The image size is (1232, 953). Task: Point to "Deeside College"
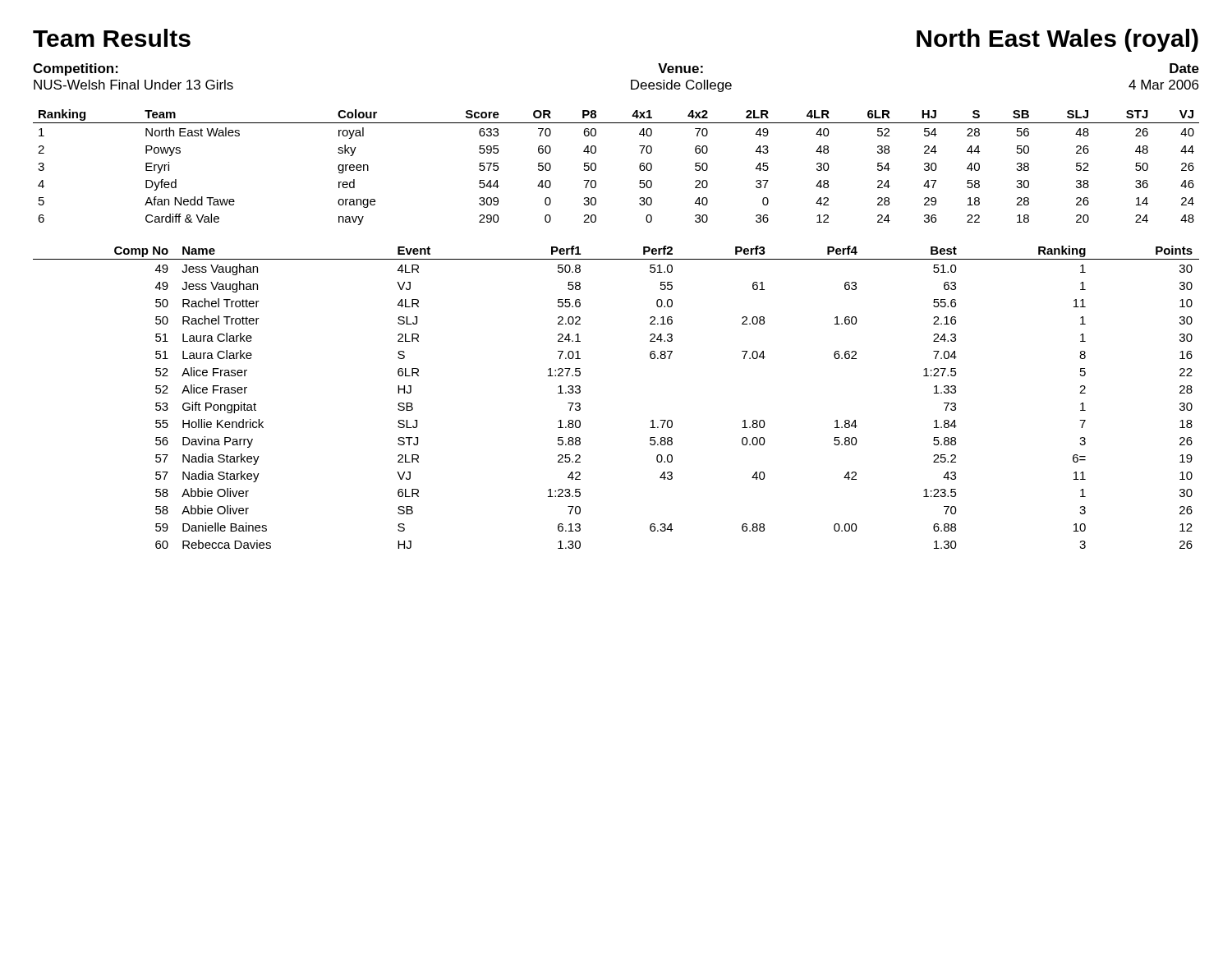[x=681, y=85]
